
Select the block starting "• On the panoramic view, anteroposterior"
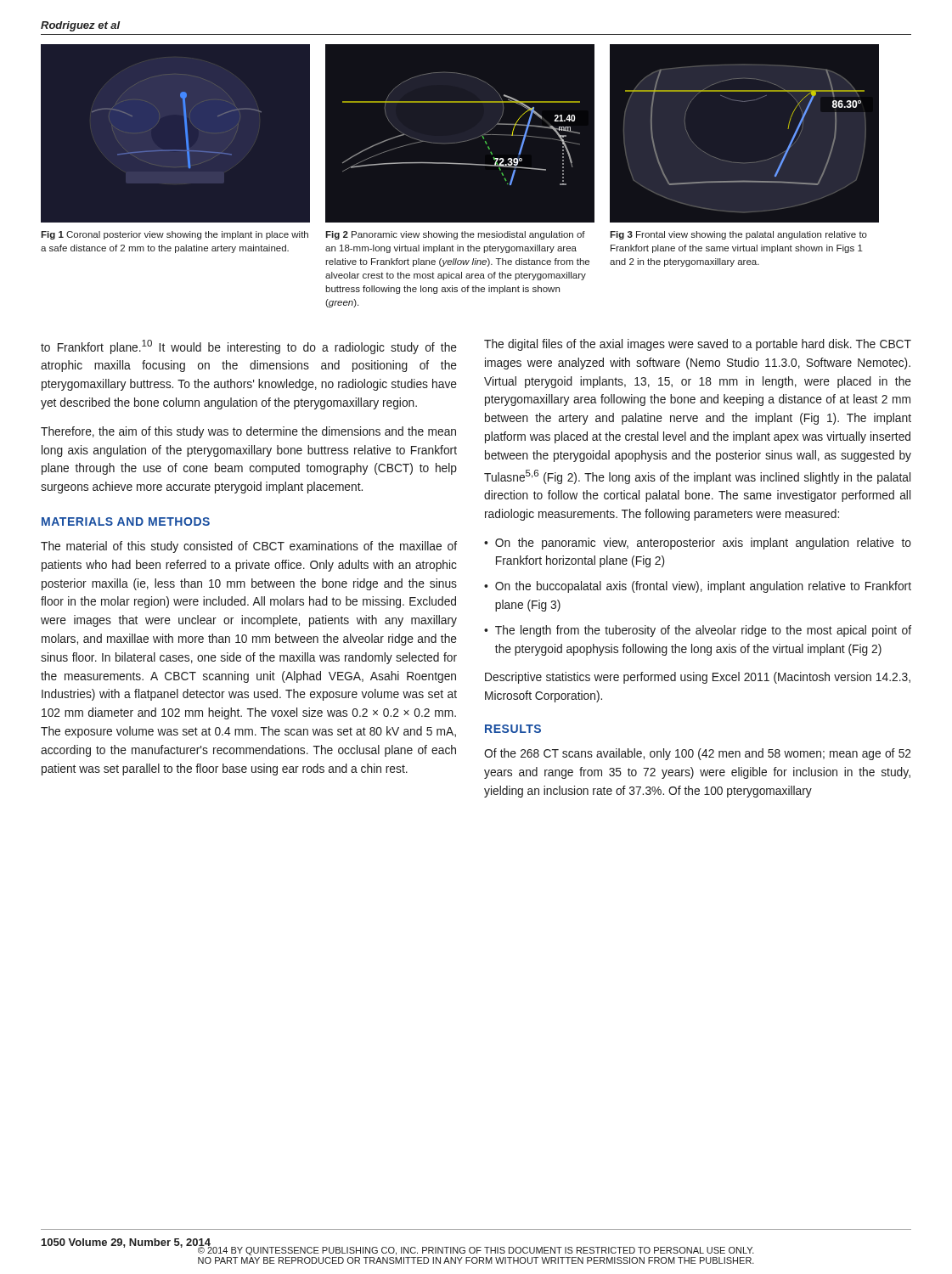click(698, 552)
